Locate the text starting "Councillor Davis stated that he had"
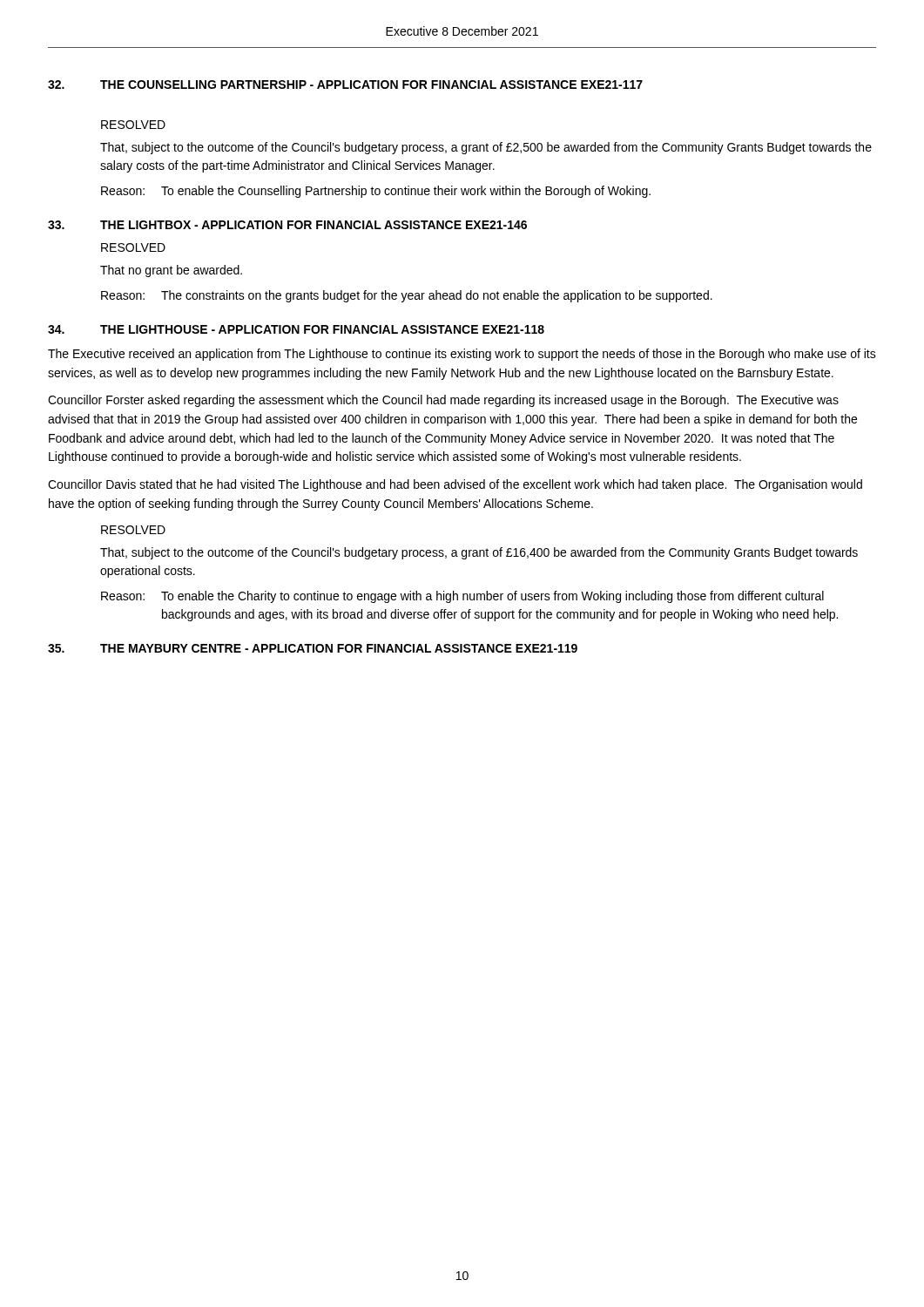Image resolution: width=924 pixels, height=1307 pixels. click(x=455, y=494)
